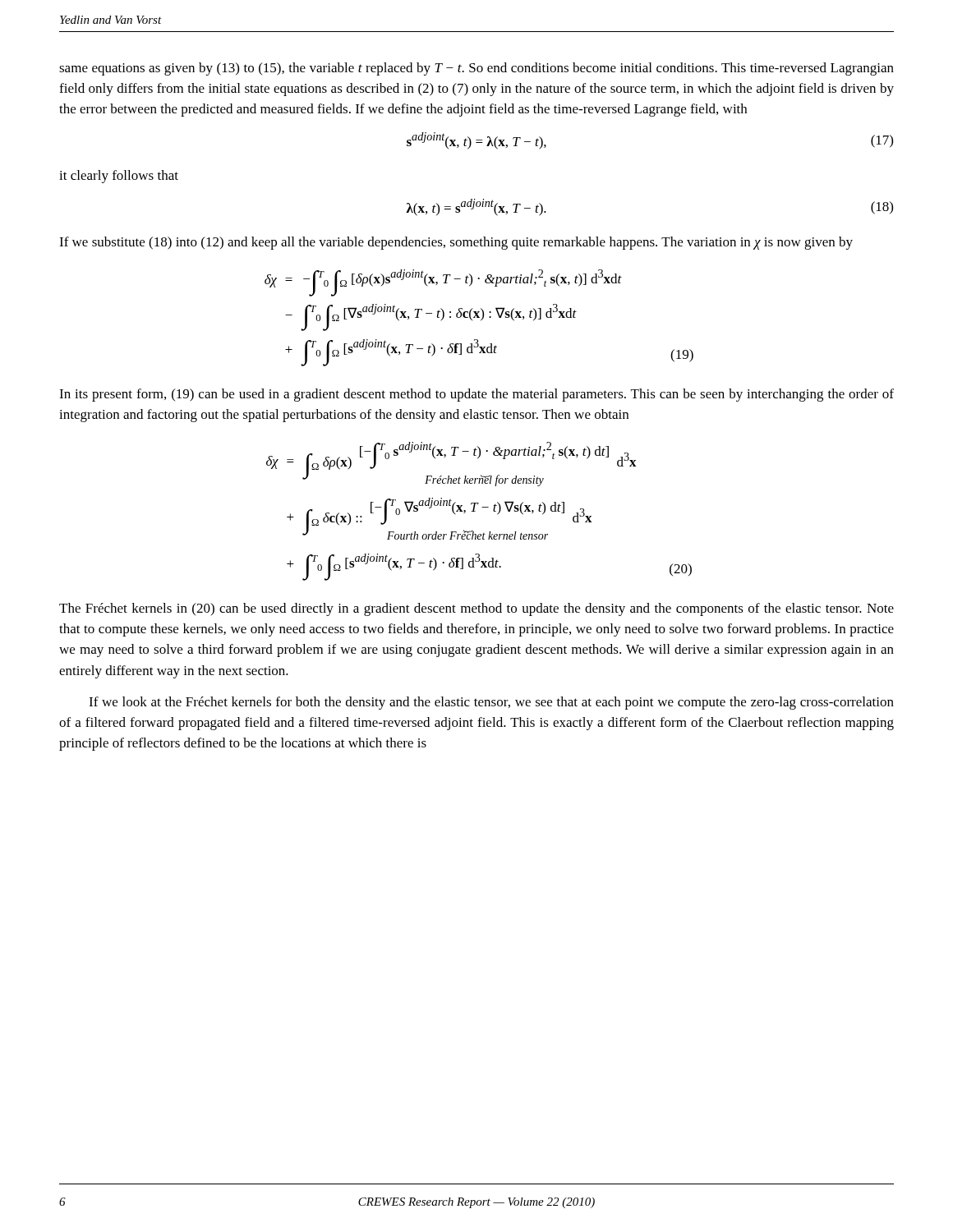The image size is (953, 1232).
Task: Find "it clearly follows that" on this page
Action: point(119,177)
